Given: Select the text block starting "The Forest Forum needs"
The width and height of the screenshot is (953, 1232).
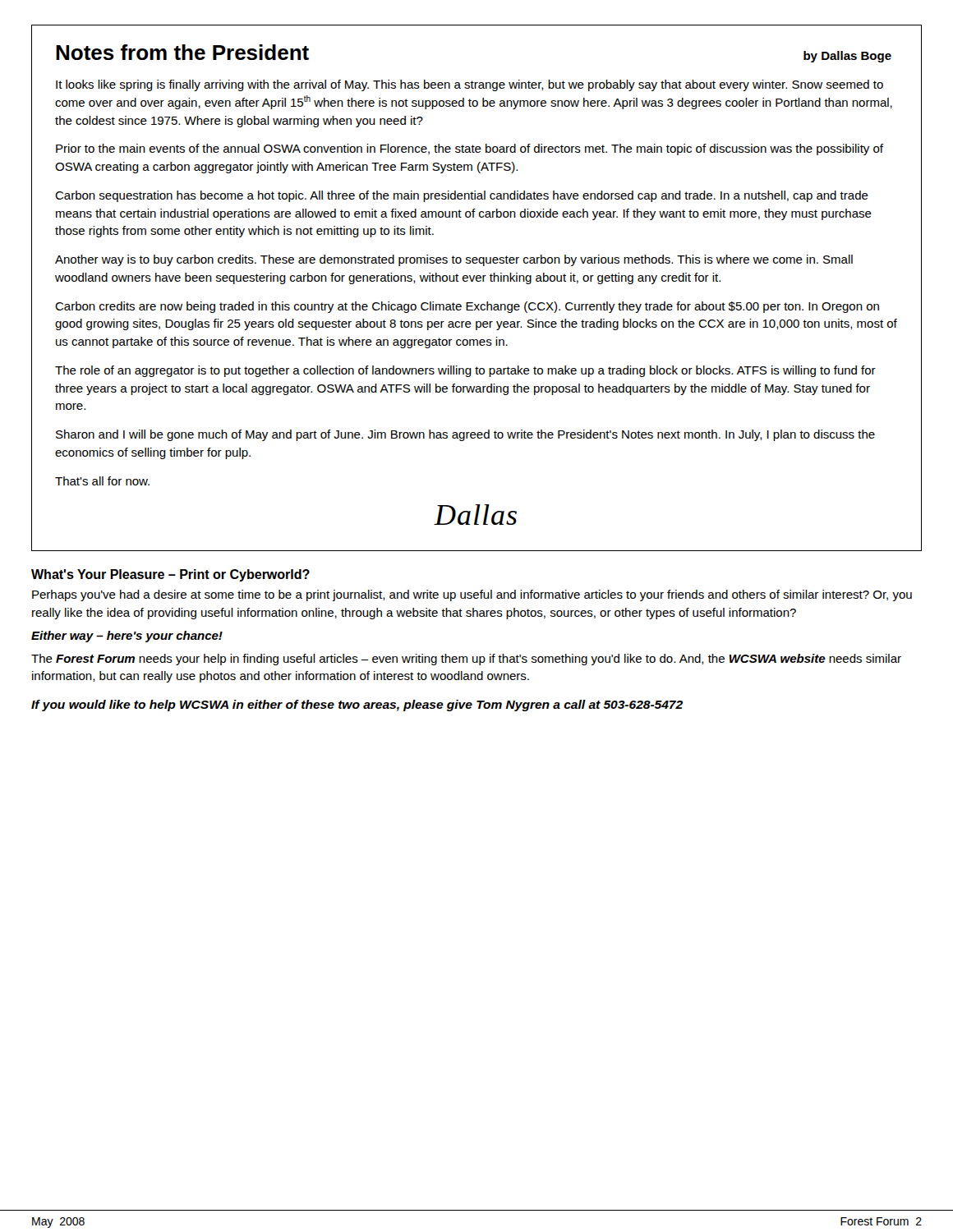Looking at the screenshot, I should pos(466,667).
